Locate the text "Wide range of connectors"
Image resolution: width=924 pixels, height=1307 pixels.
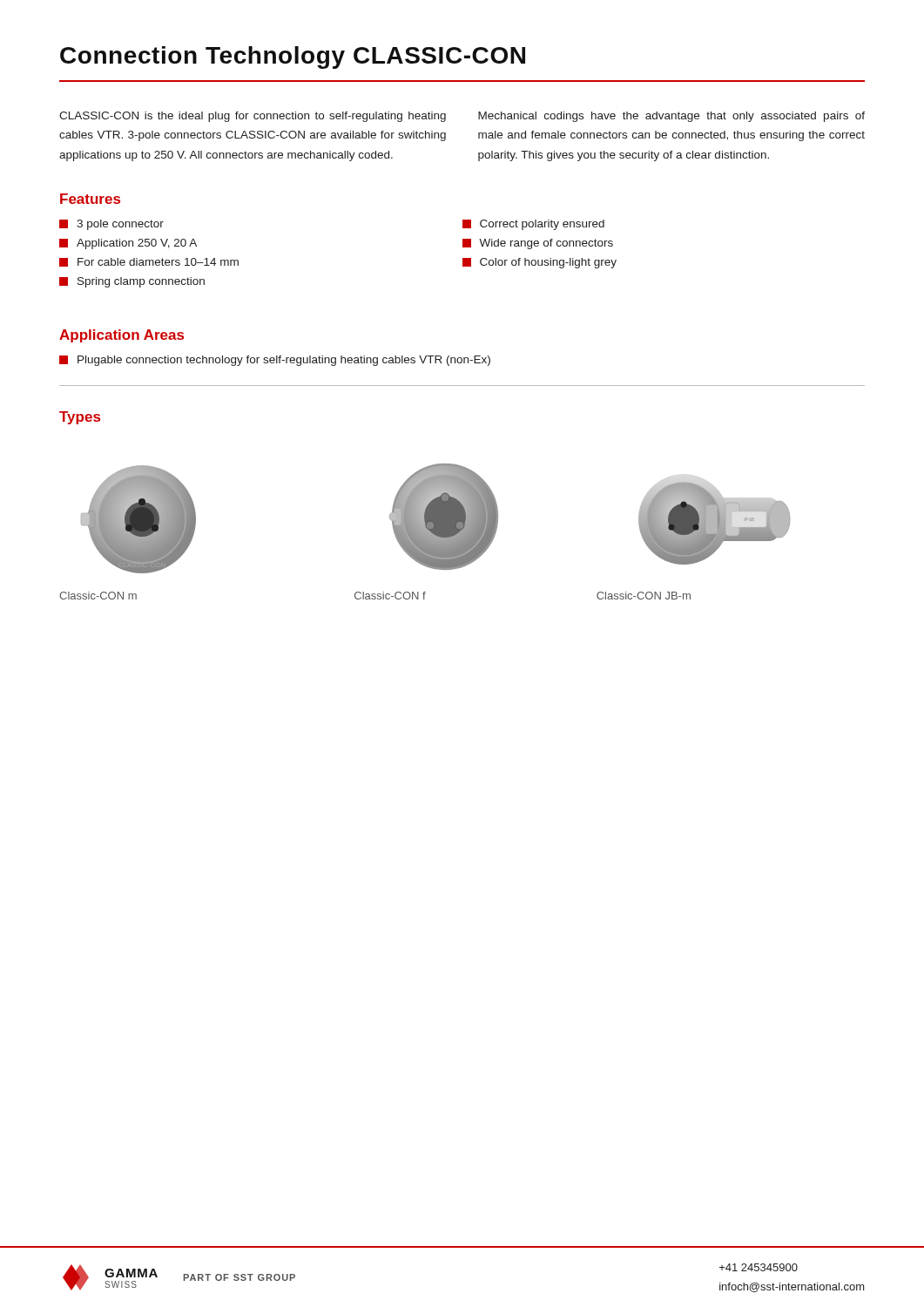click(538, 242)
